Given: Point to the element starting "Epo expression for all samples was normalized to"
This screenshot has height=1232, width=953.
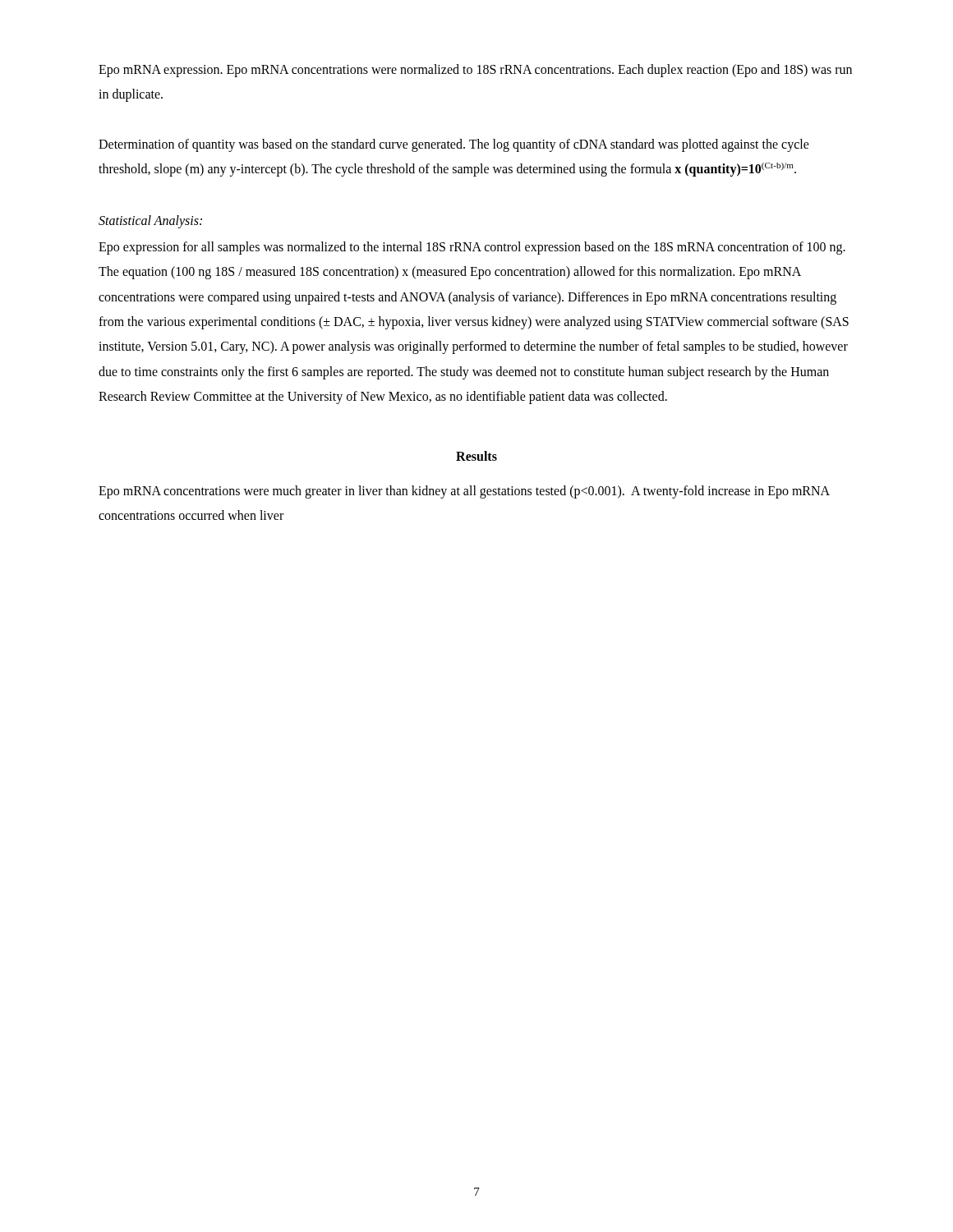Looking at the screenshot, I should point(474,322).
